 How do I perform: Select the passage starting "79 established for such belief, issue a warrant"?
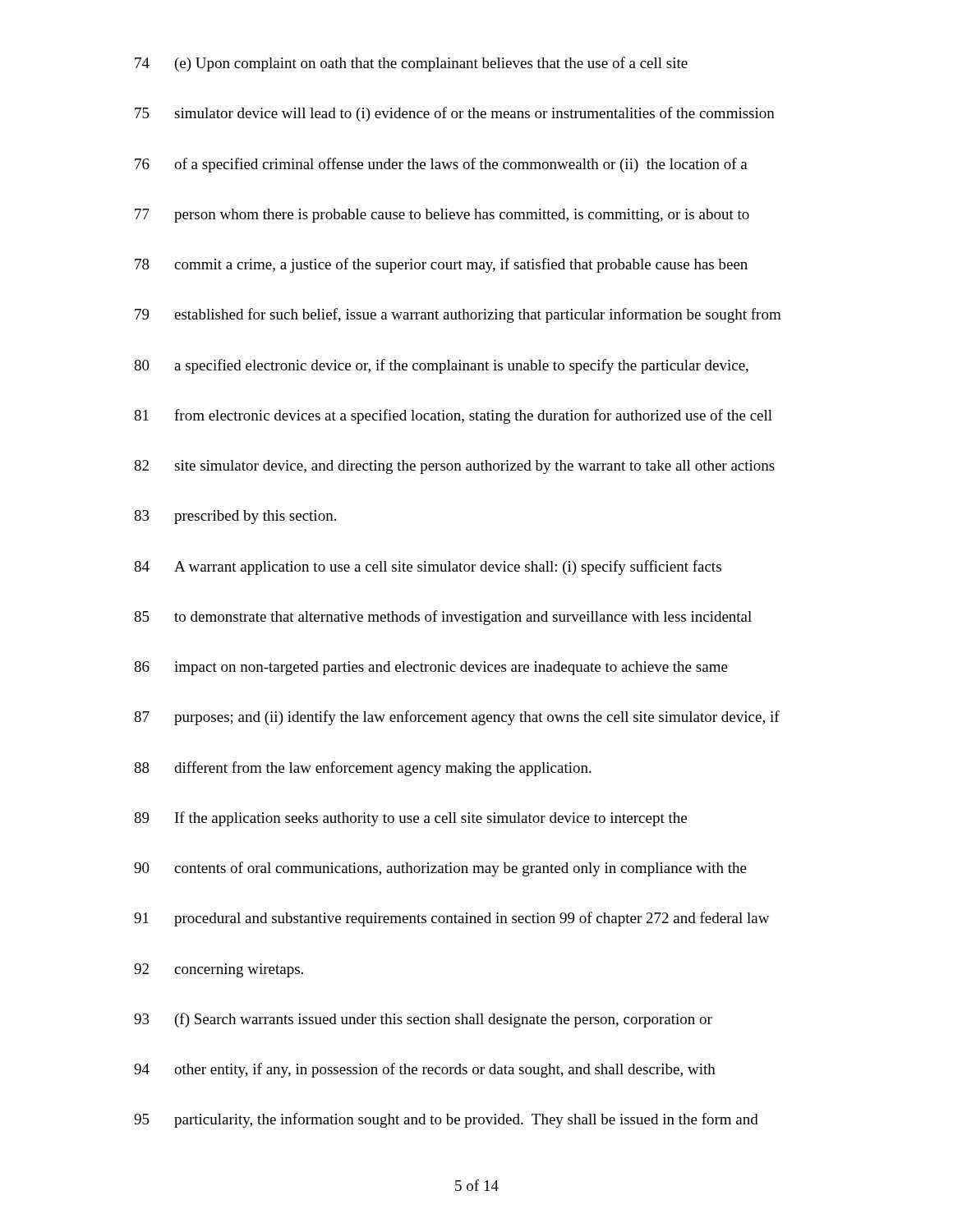click(493, 314)
